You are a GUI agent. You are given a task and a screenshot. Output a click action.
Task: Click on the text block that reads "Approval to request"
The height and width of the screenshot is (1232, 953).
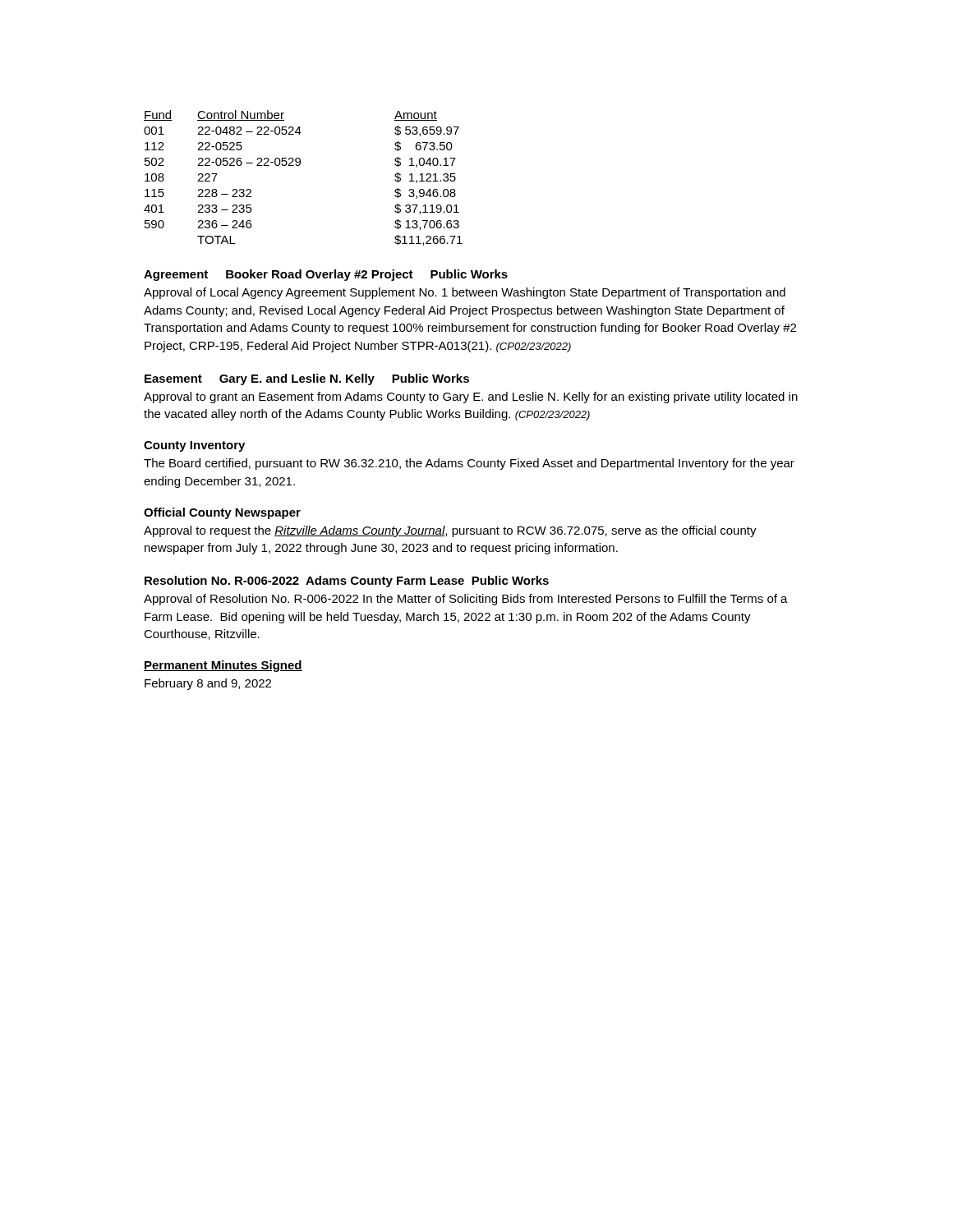(x=481, y=539)
